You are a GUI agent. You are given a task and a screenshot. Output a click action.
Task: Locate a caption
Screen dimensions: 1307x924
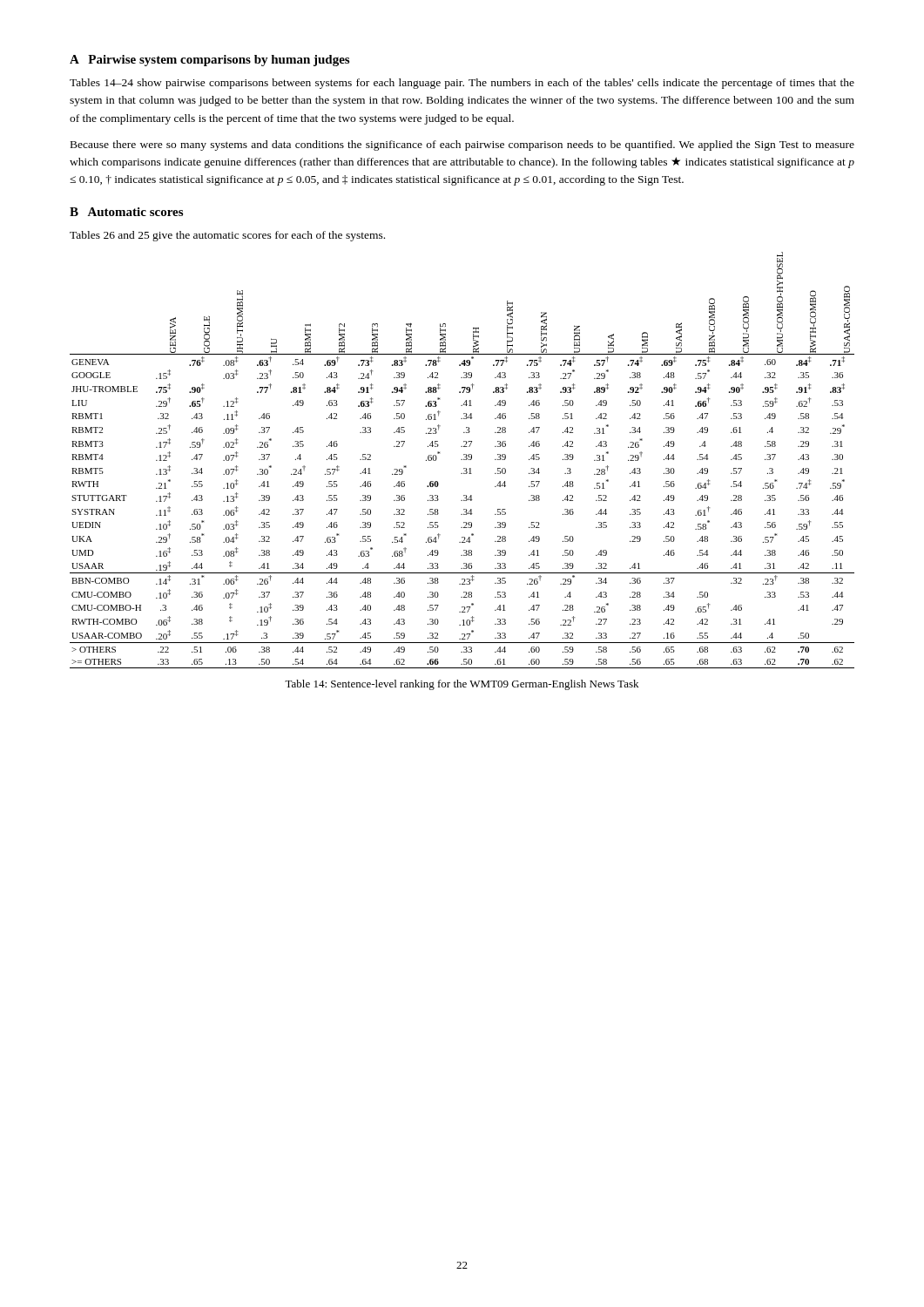point(462,683)
